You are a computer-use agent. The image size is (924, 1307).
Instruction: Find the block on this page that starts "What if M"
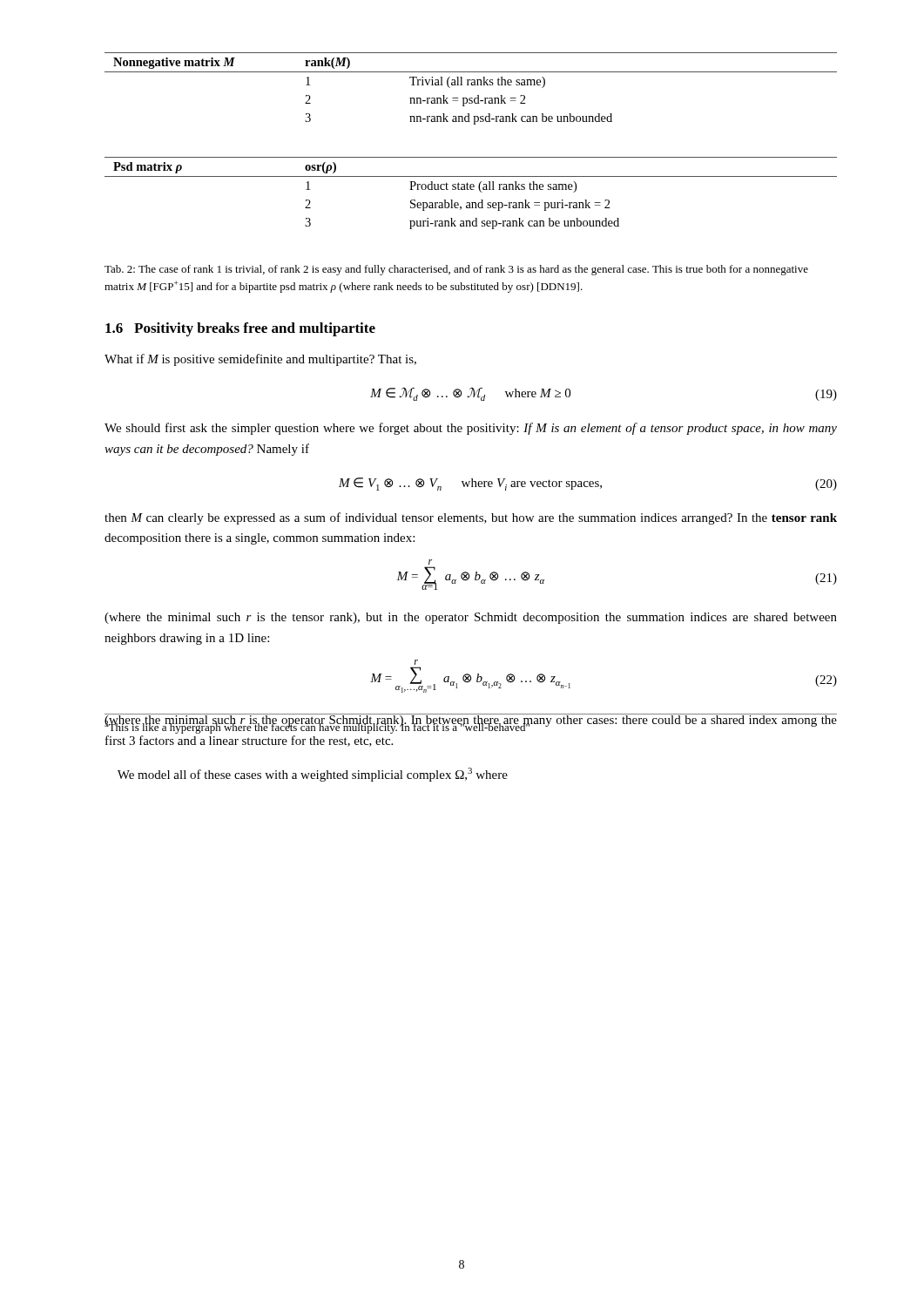point(261,359)
